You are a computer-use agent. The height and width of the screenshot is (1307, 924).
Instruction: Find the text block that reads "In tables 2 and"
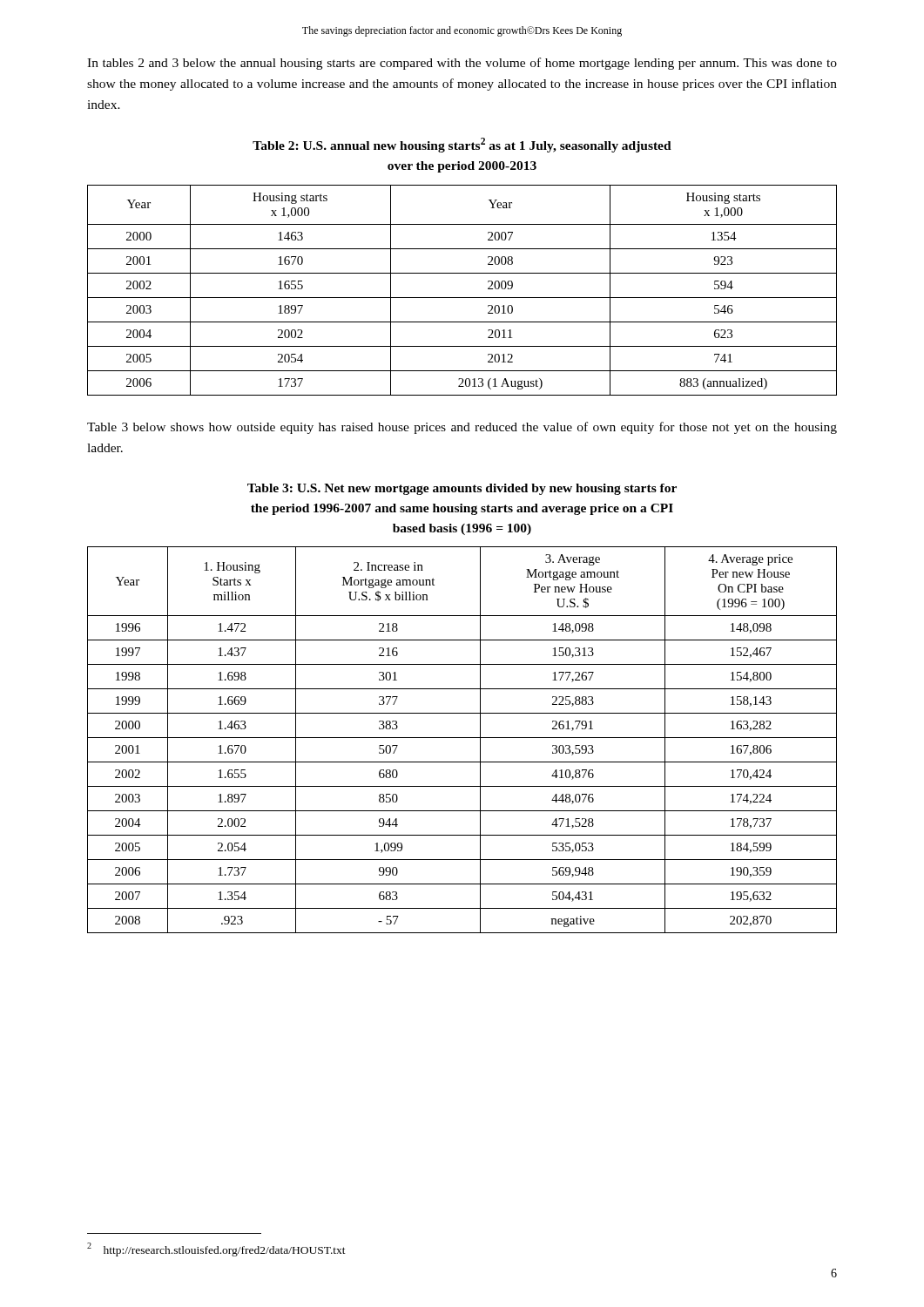(x=462, y=83)
